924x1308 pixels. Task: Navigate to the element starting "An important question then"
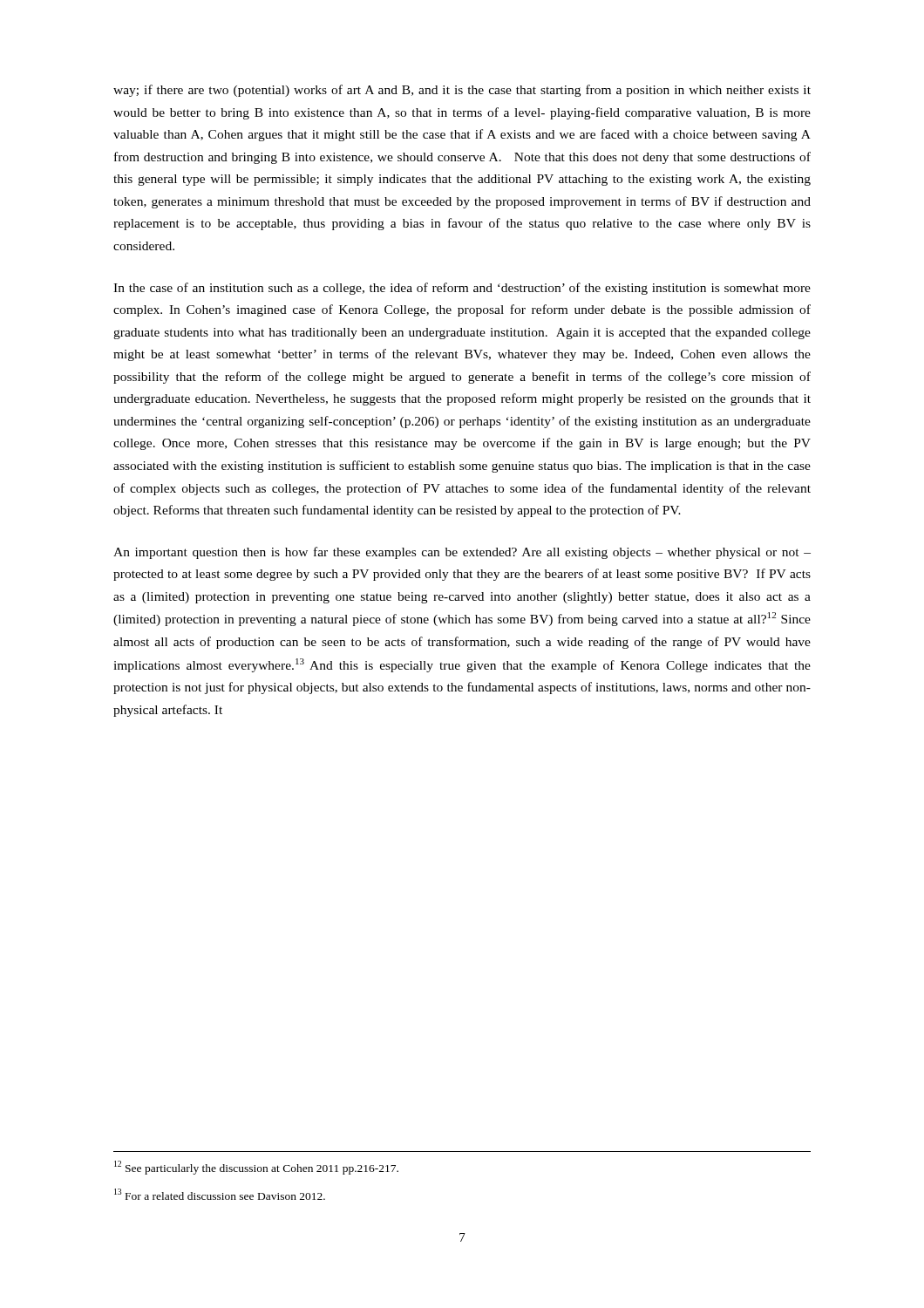point(462,630)
